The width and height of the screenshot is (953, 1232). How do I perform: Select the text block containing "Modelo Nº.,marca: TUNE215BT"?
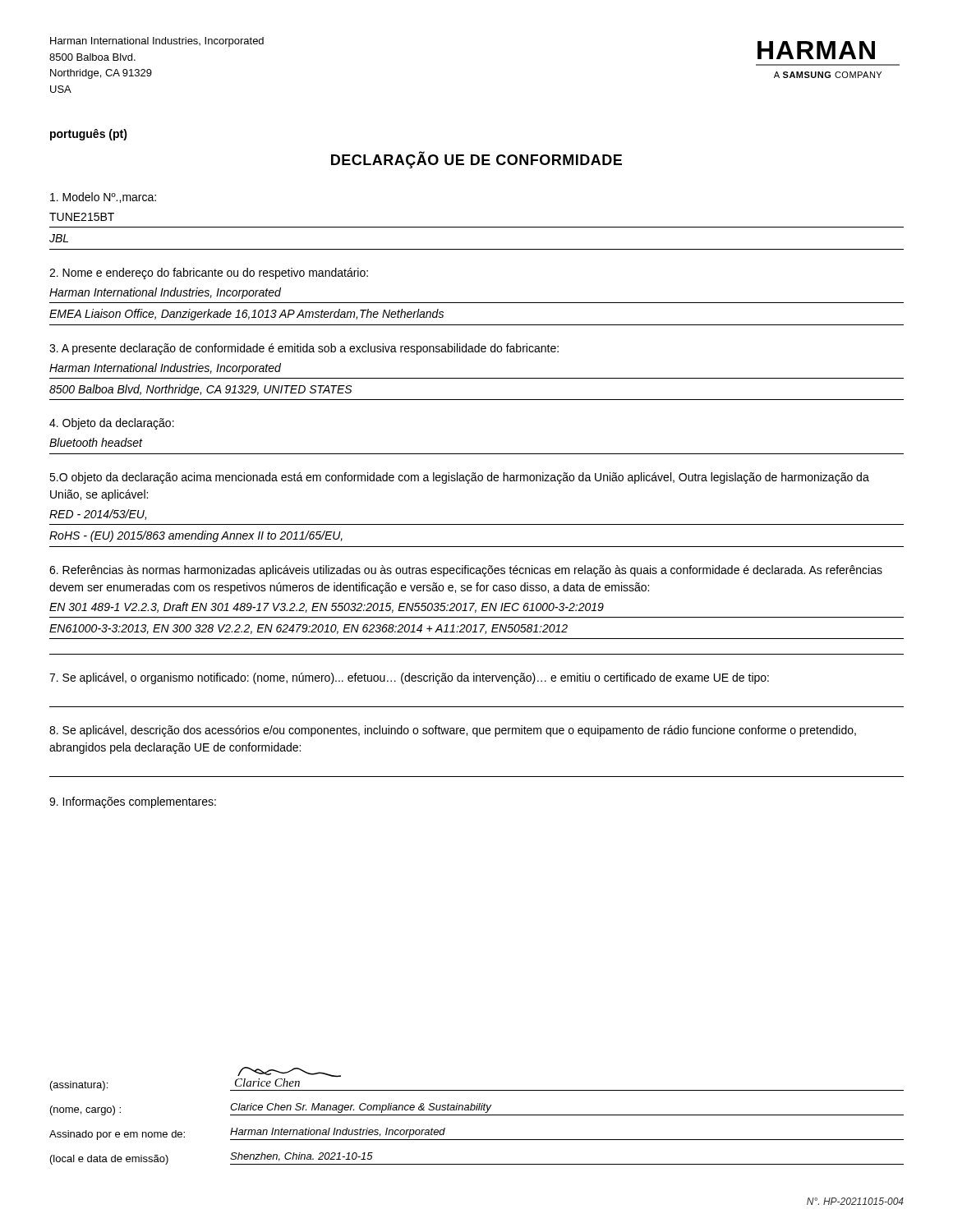[476, 219]
